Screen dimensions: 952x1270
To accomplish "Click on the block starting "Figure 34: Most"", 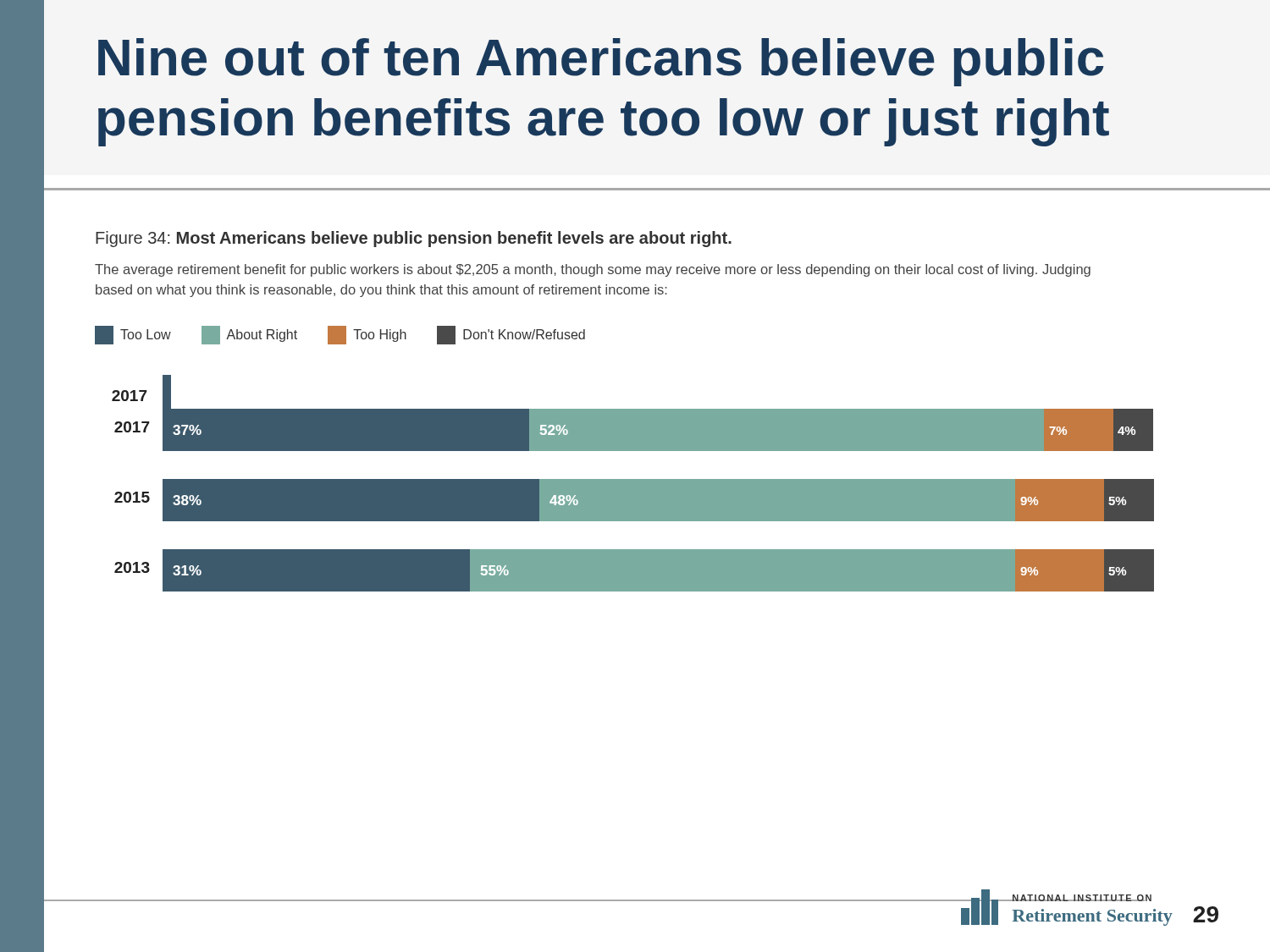I will [x=414, y=238].
